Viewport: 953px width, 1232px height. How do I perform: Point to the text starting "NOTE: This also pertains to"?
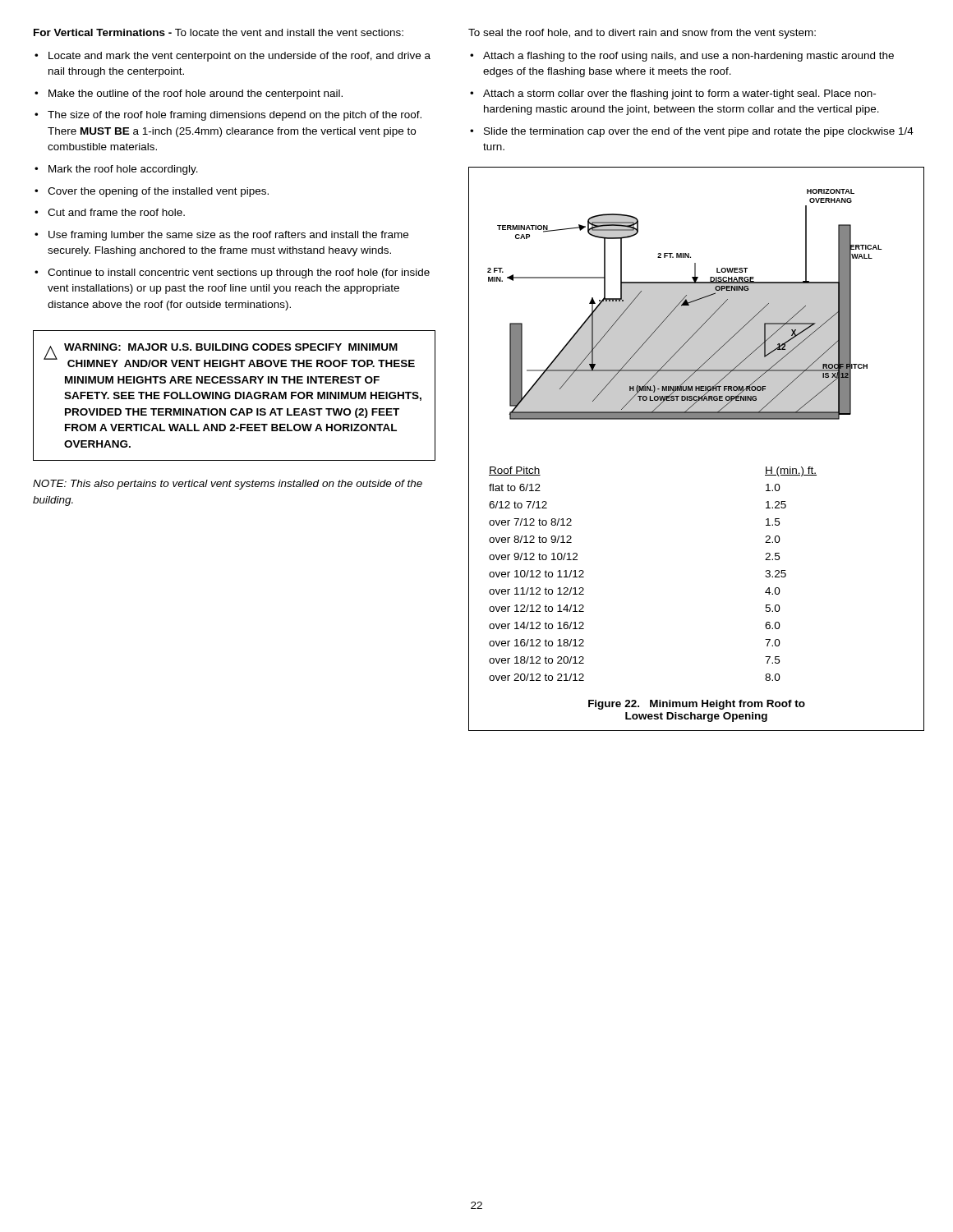click(x=228, y=492)
